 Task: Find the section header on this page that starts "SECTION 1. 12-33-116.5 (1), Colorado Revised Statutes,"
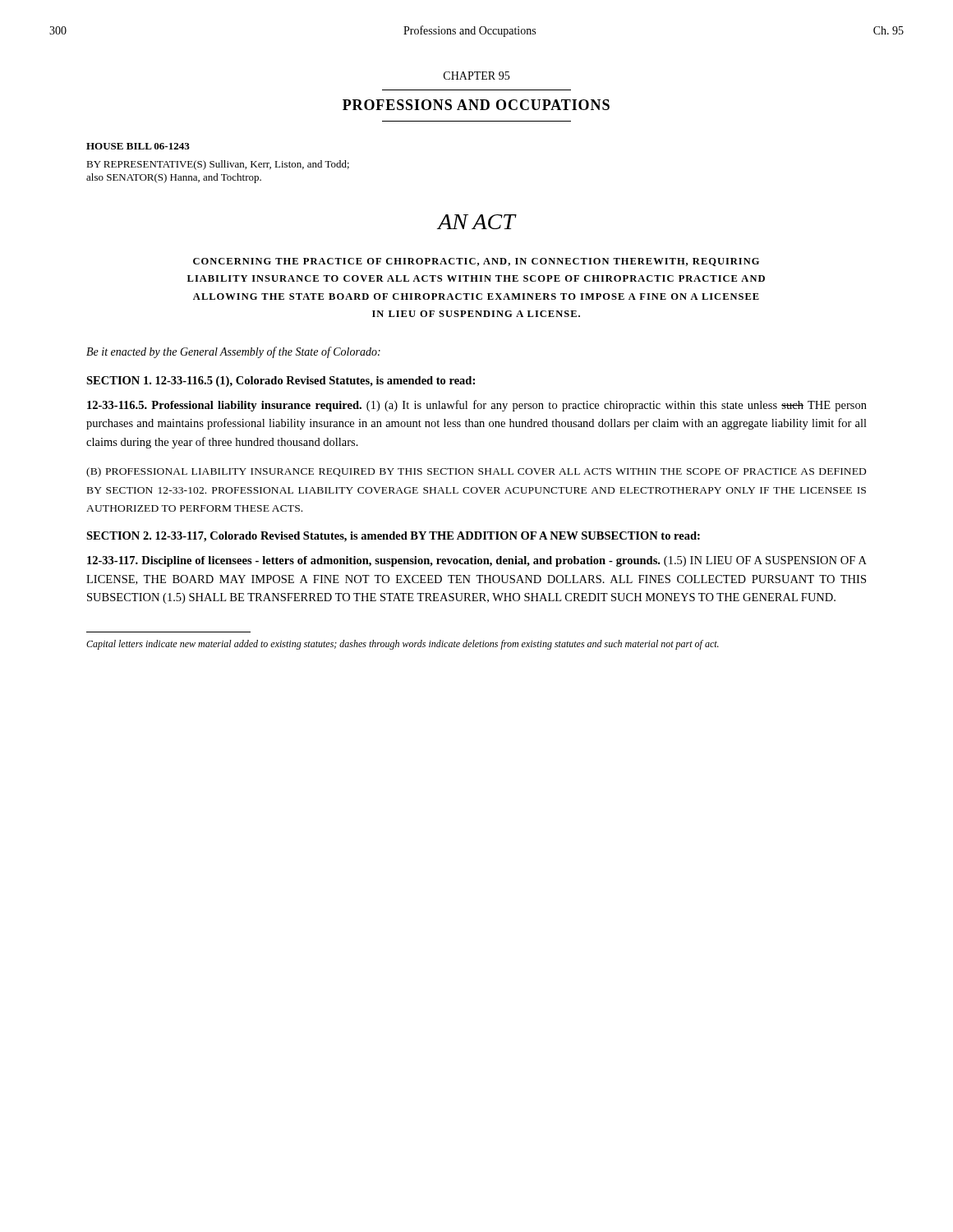[x=281, y=380]
